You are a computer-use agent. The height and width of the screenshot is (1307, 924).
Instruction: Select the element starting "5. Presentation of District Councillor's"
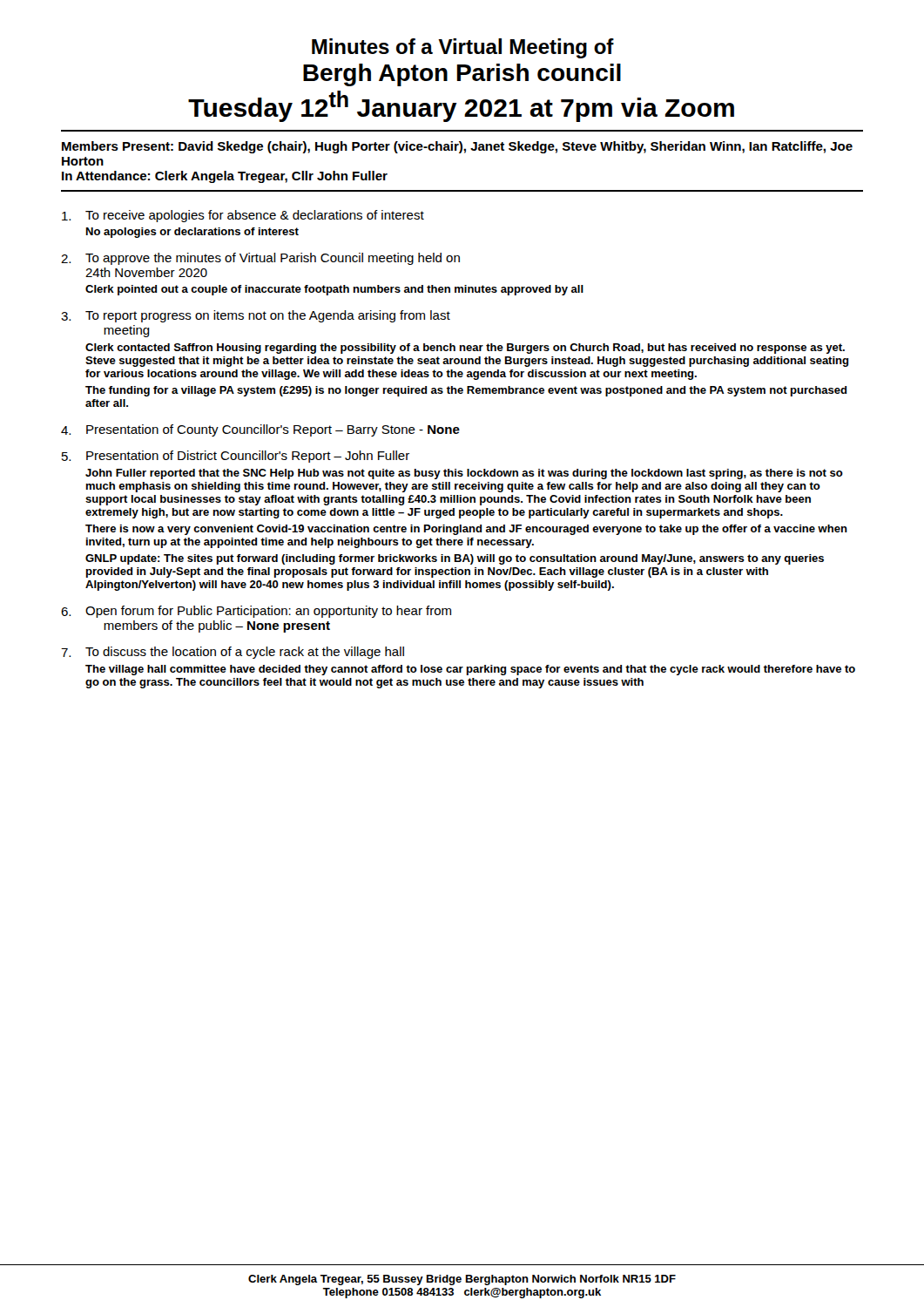tap(462, 521)
